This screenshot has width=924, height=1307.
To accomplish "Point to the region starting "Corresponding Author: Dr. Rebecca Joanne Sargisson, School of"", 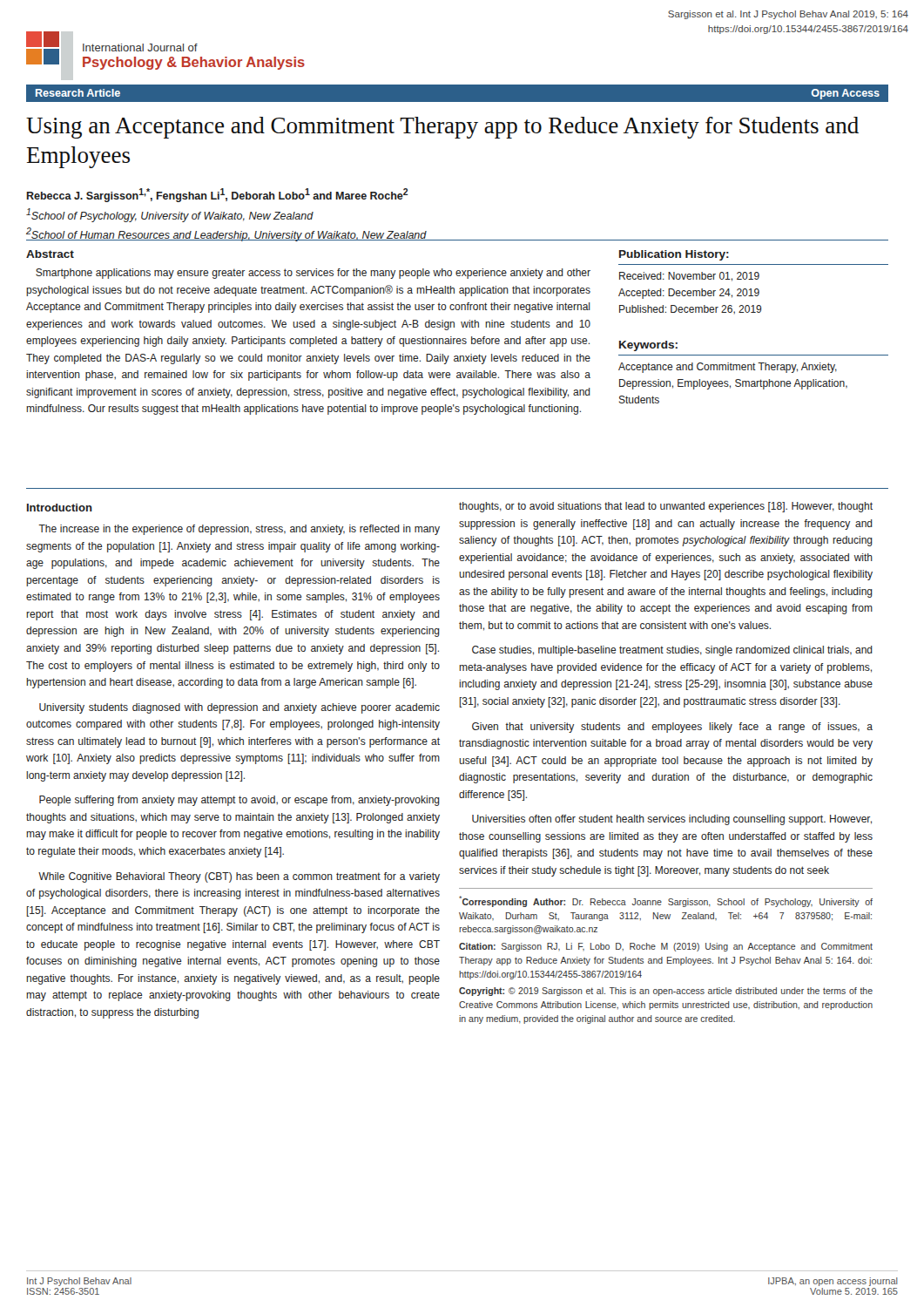I will click(x=666, y=914).
